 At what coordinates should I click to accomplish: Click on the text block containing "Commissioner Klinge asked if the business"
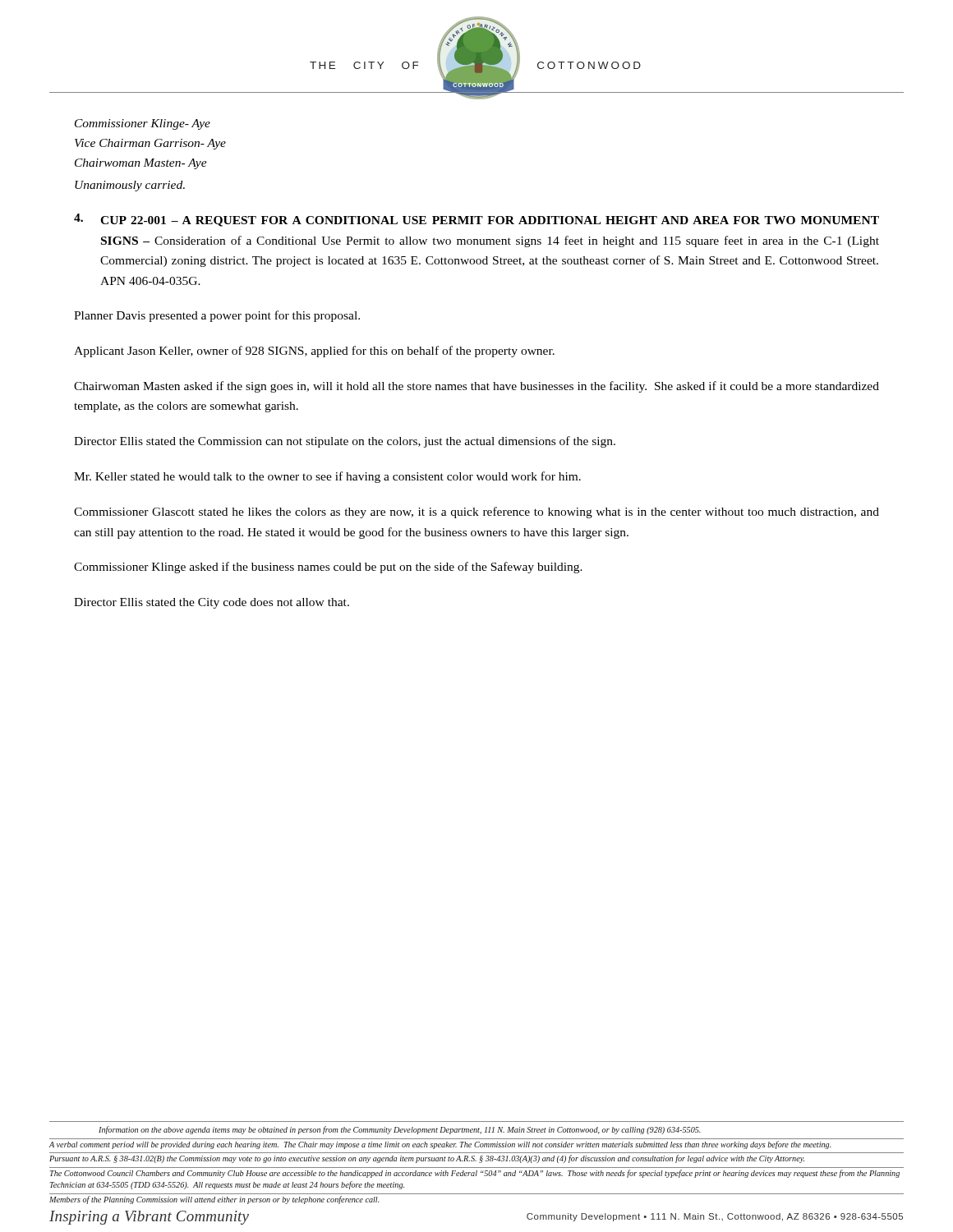click(328, 567)
